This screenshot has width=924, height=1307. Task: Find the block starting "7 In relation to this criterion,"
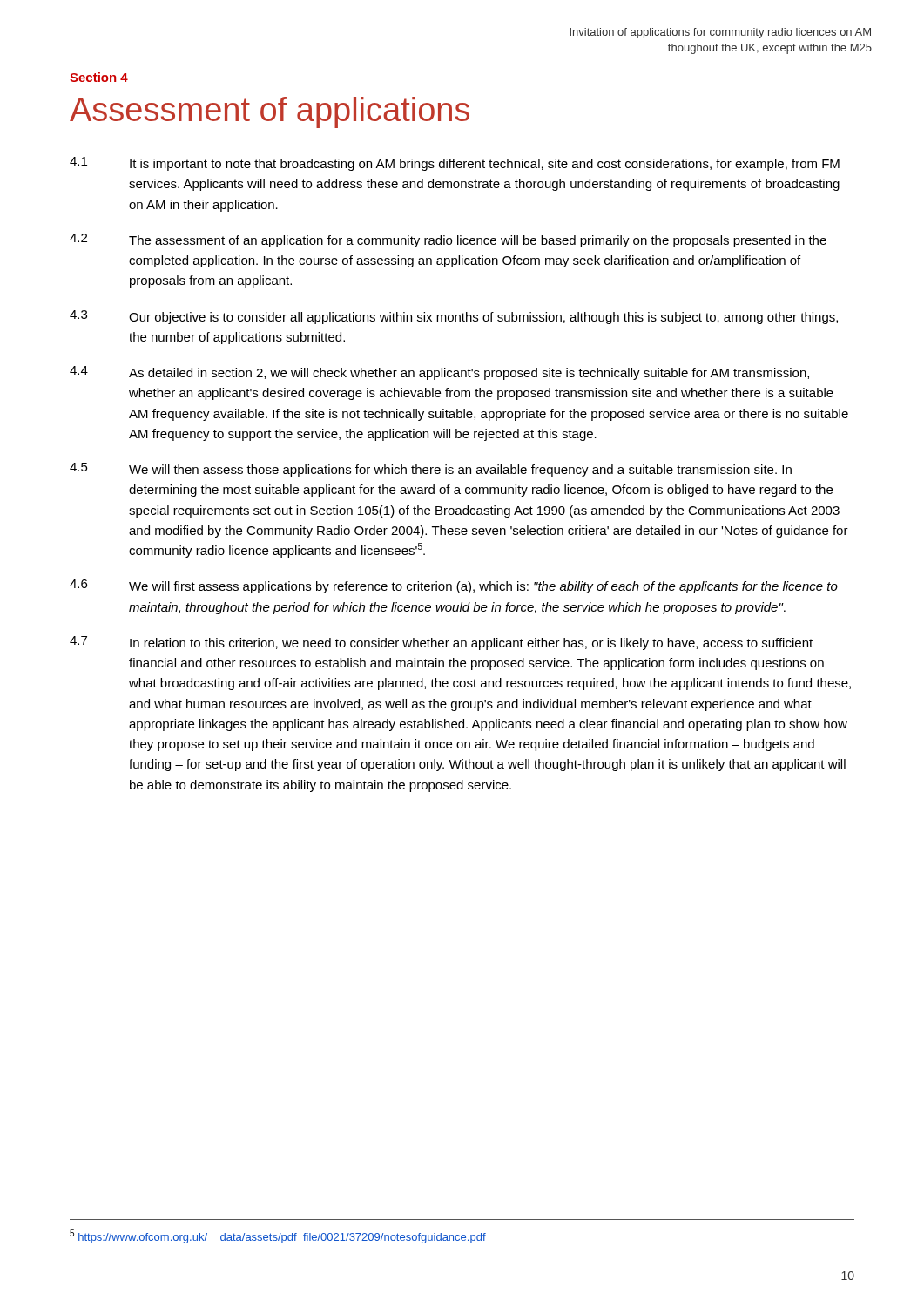click(462, 713)
